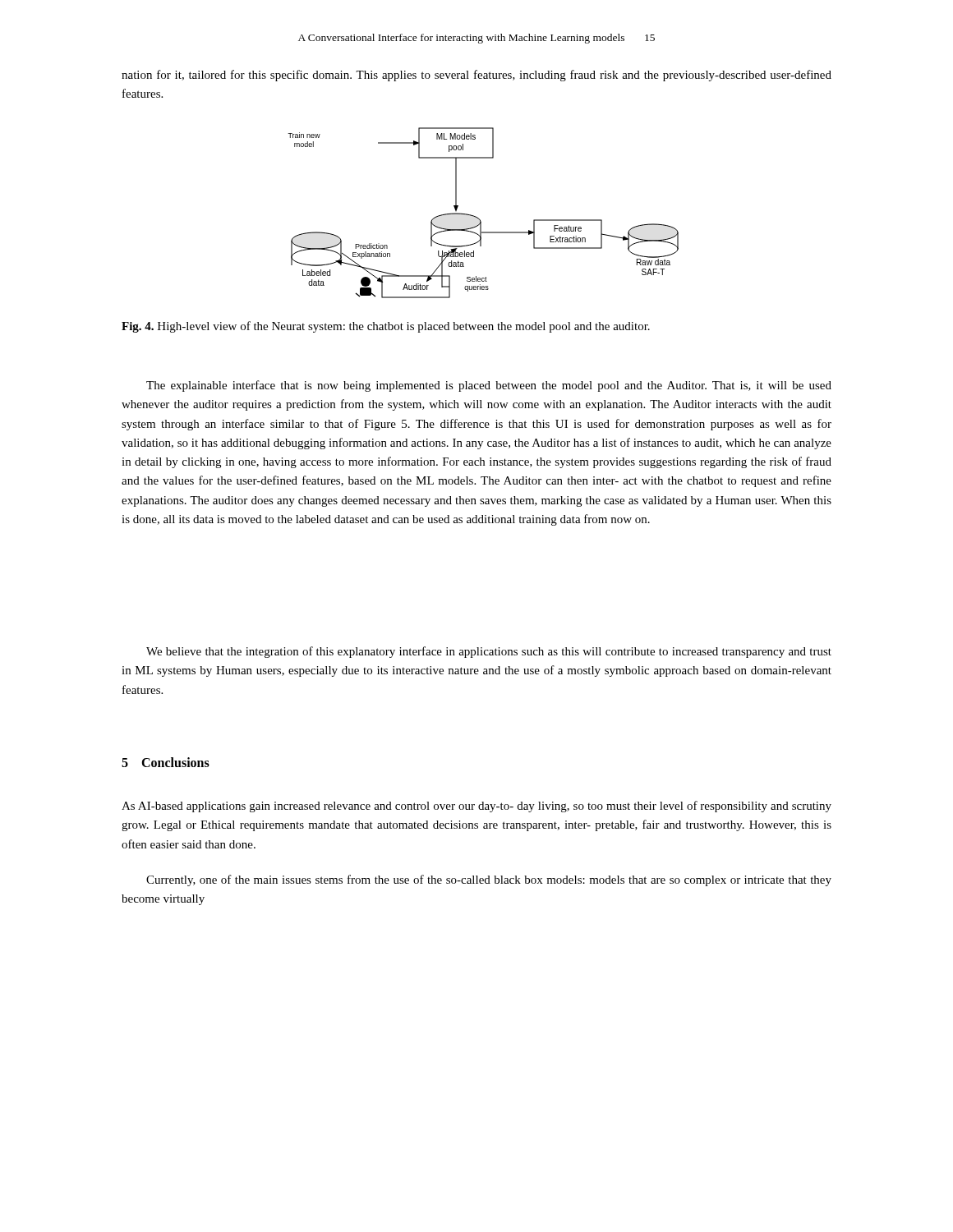Locate the block of text that opens with "The explainable interface that is now"
953x1232 pixels.
pos(476,453)
